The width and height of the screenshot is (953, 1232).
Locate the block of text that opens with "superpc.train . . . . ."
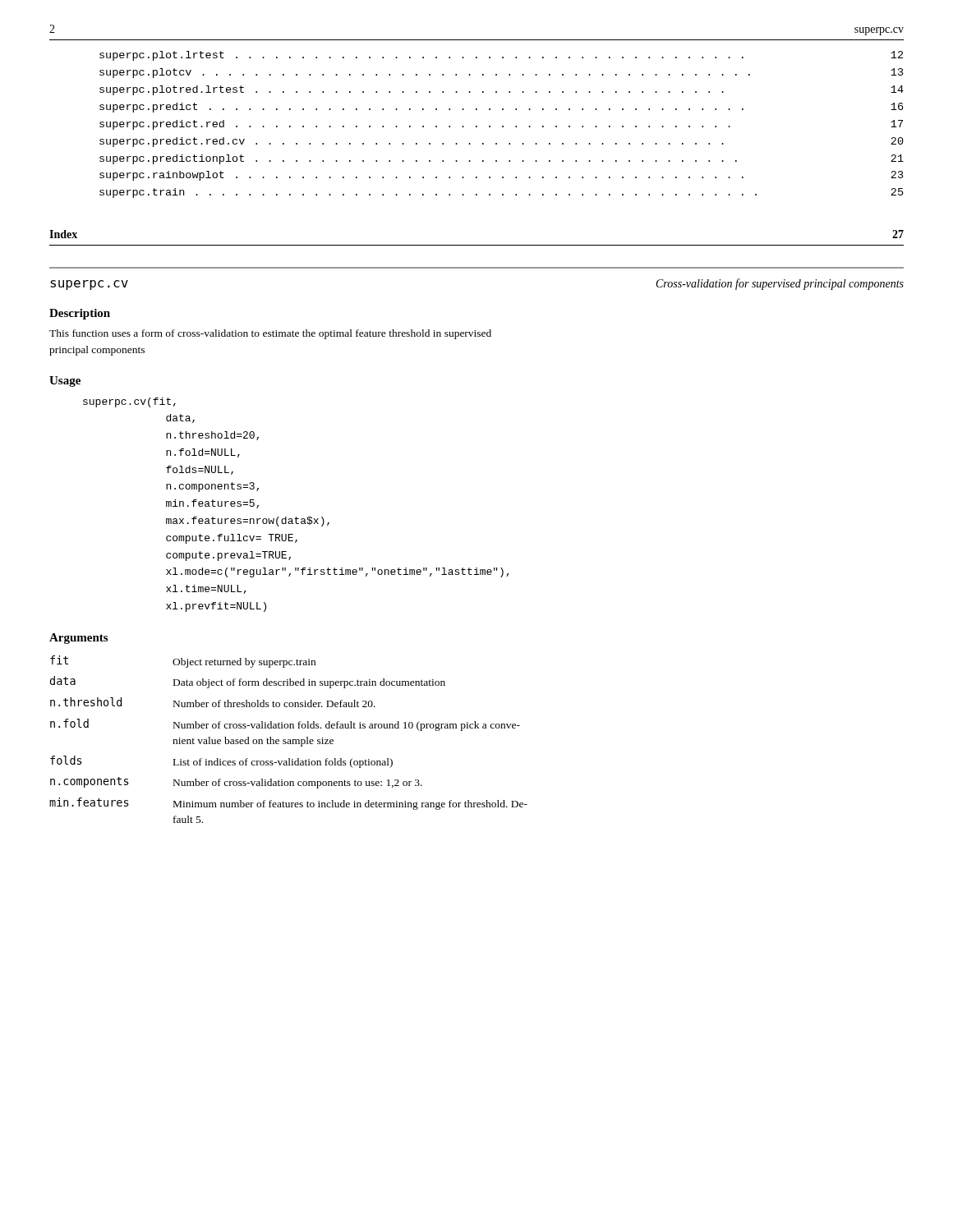point(501,194)
